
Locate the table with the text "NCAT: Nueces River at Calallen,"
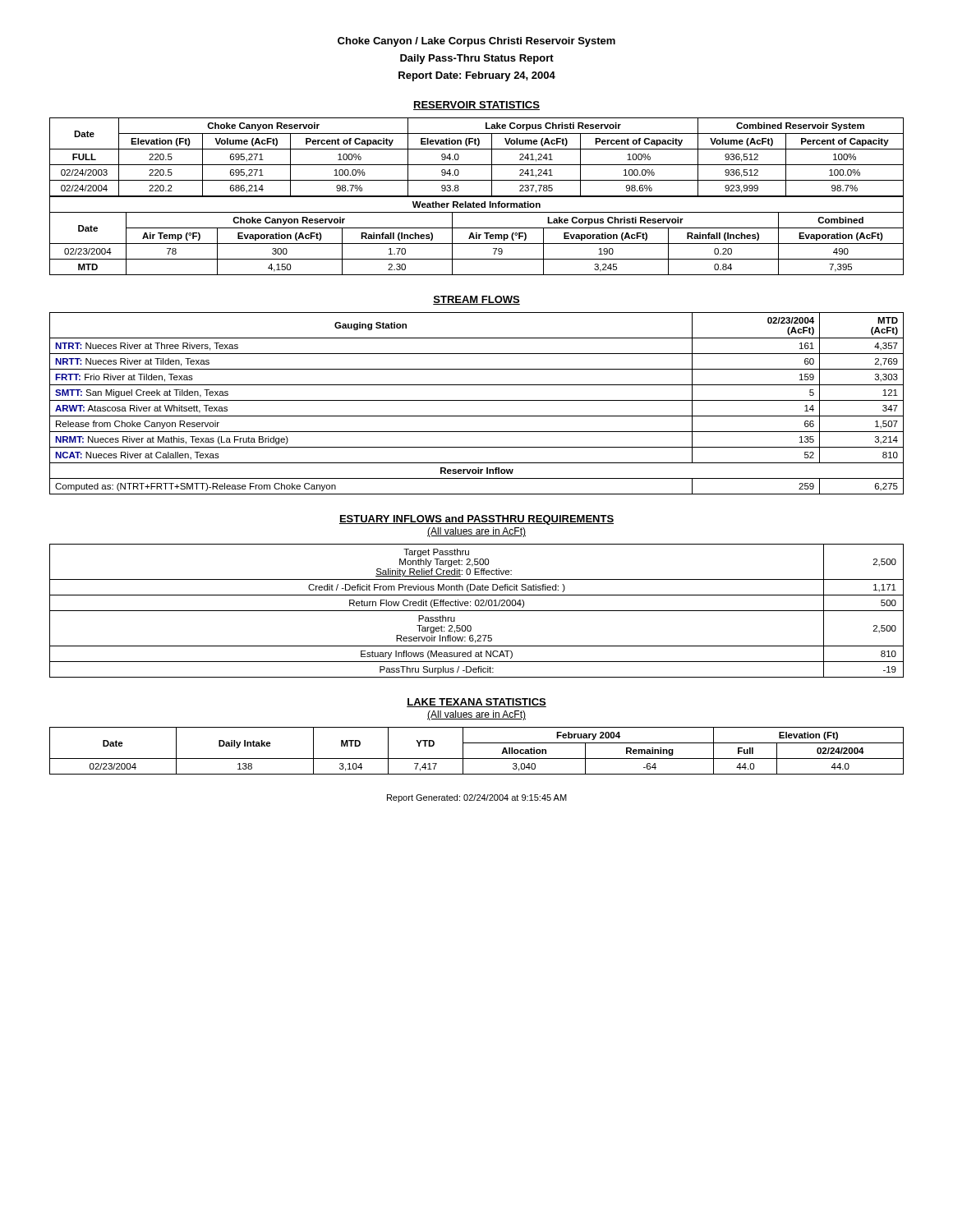[x=476, y=404]
